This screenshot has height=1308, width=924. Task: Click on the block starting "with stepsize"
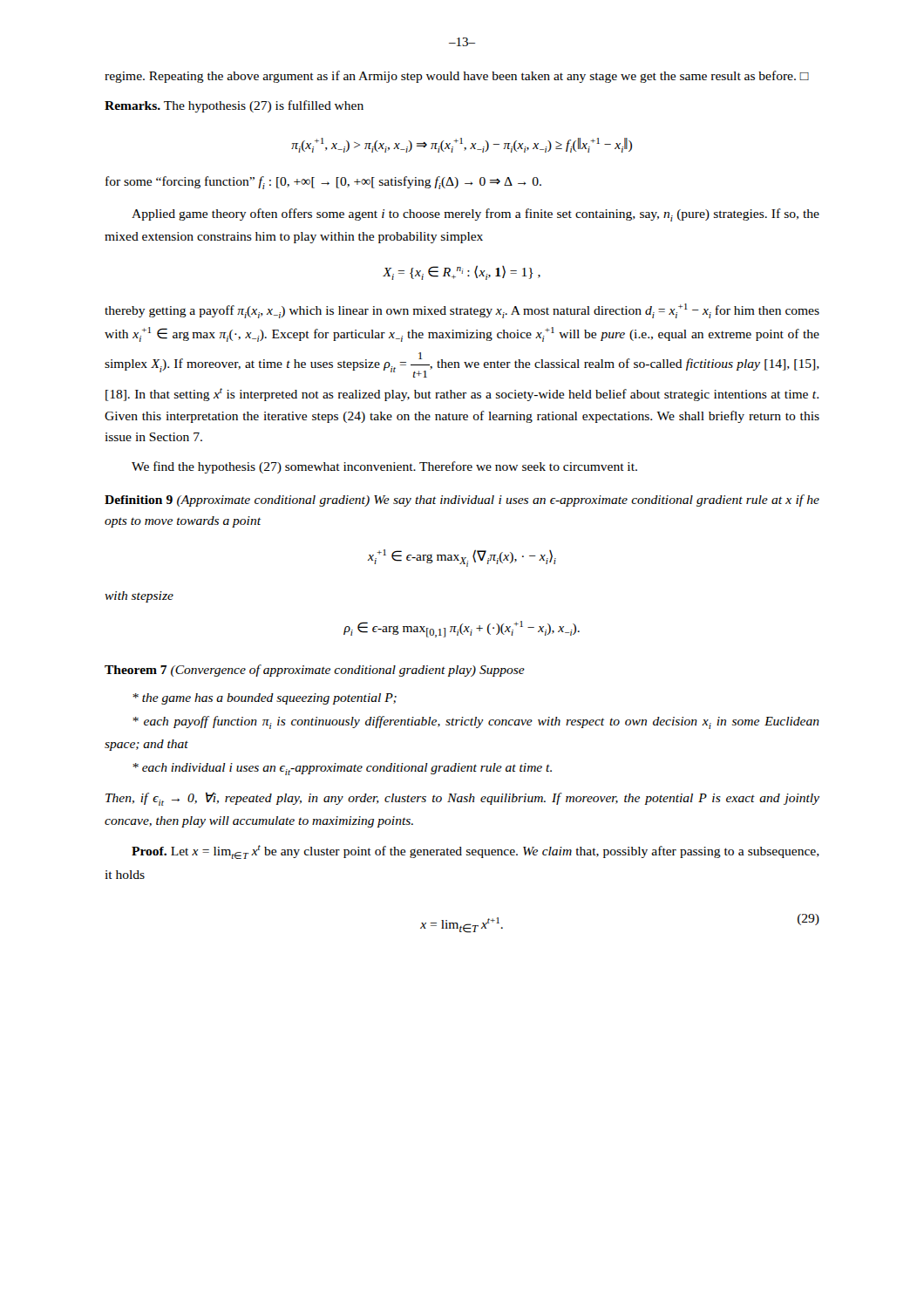(139, 597)
